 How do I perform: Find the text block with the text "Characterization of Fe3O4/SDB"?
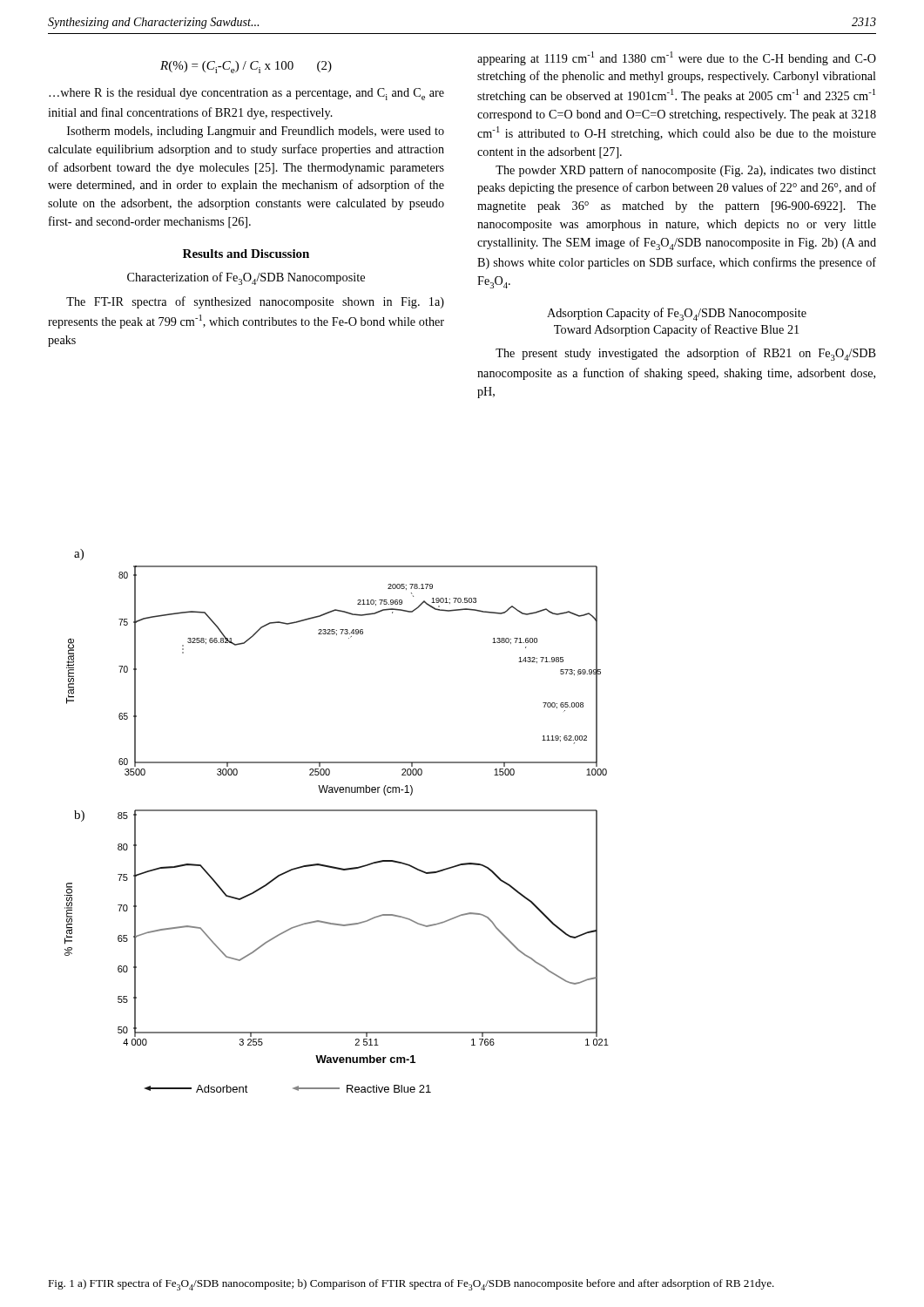[246, 278]
